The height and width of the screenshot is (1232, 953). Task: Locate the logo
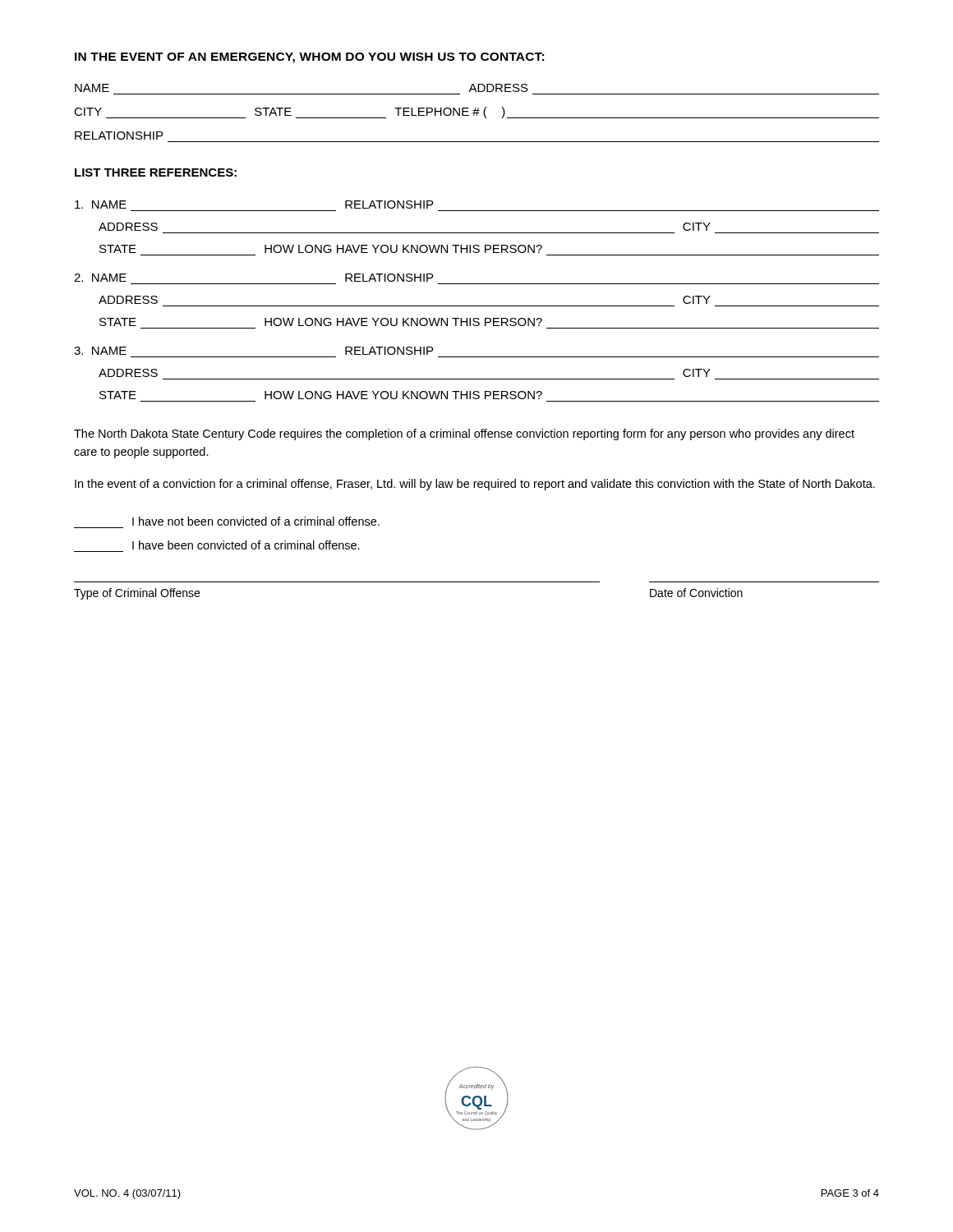476,1099
